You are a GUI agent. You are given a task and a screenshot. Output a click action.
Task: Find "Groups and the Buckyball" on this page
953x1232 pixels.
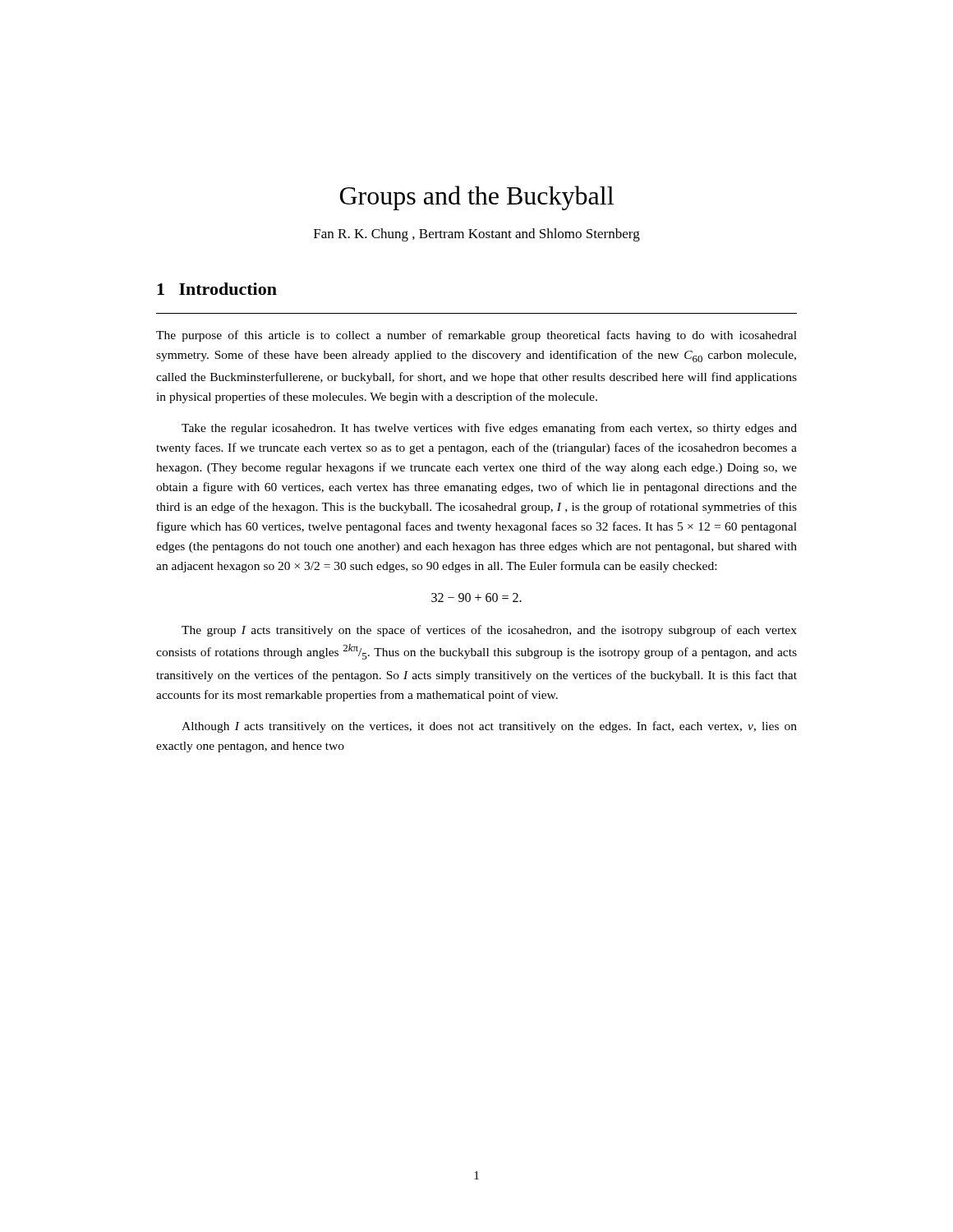point(476,196)
